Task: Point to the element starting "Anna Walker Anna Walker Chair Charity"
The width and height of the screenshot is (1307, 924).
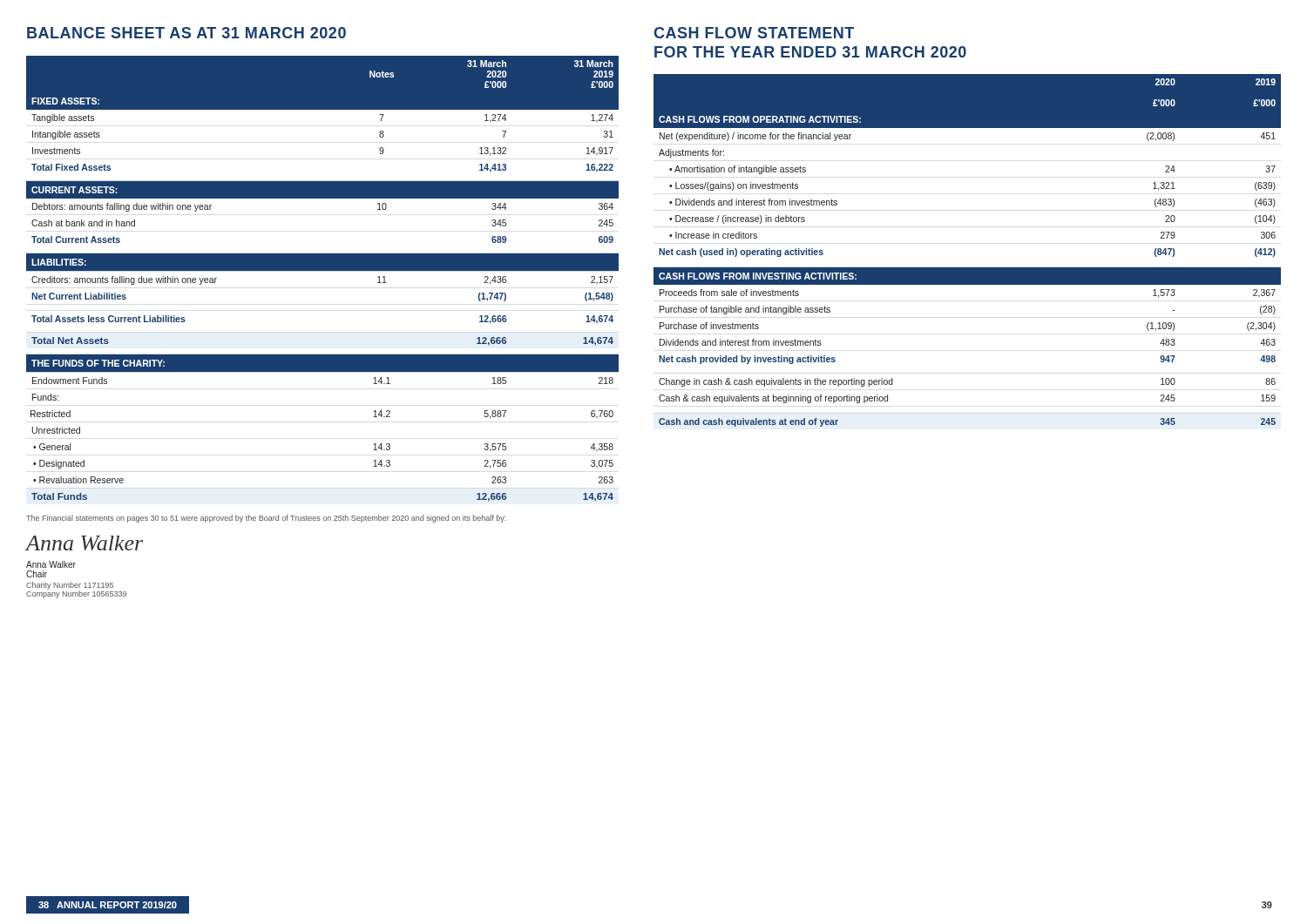Action: pyautogui.click(x=85, y=543)
